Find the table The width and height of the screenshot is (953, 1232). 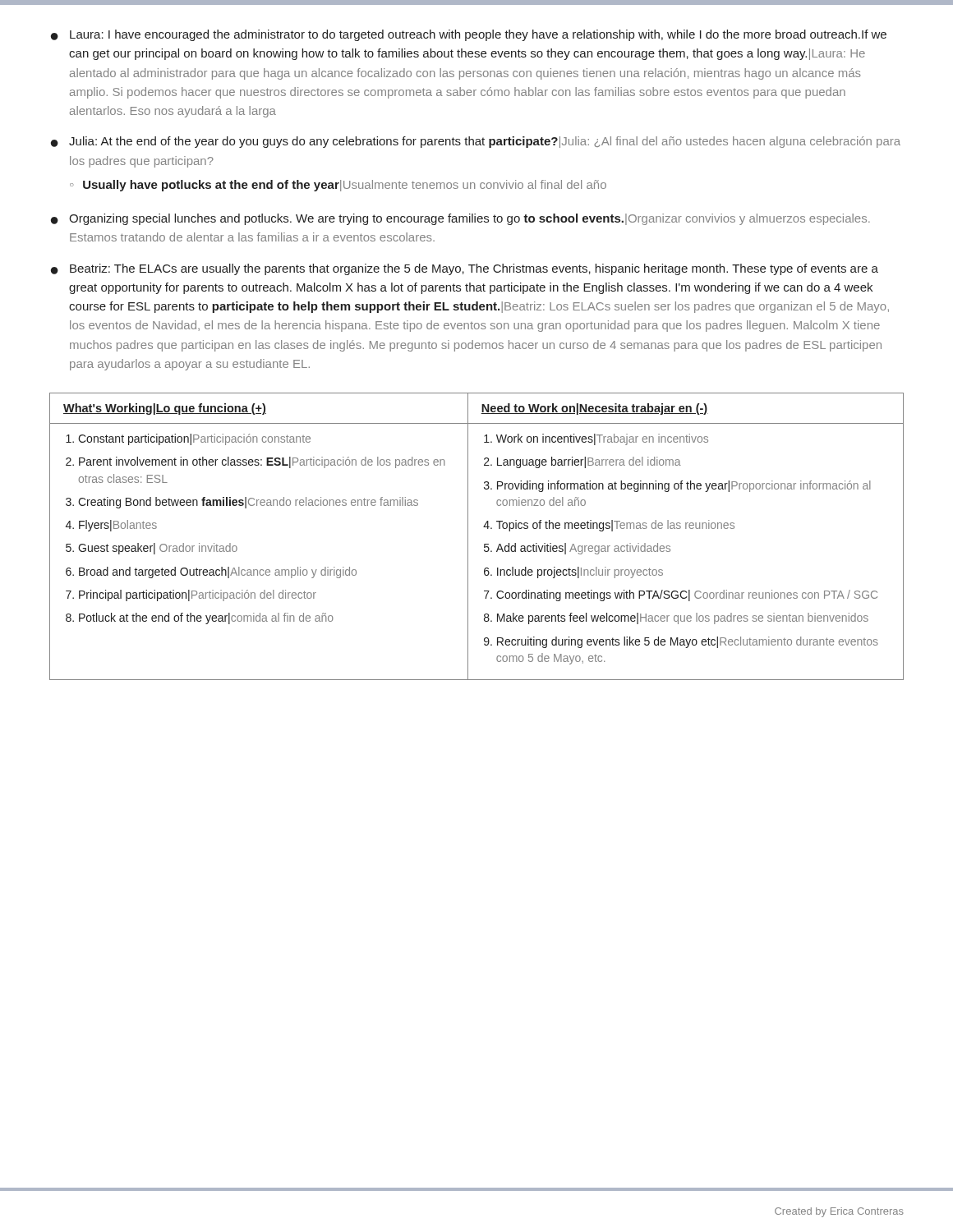coord(476,536)
